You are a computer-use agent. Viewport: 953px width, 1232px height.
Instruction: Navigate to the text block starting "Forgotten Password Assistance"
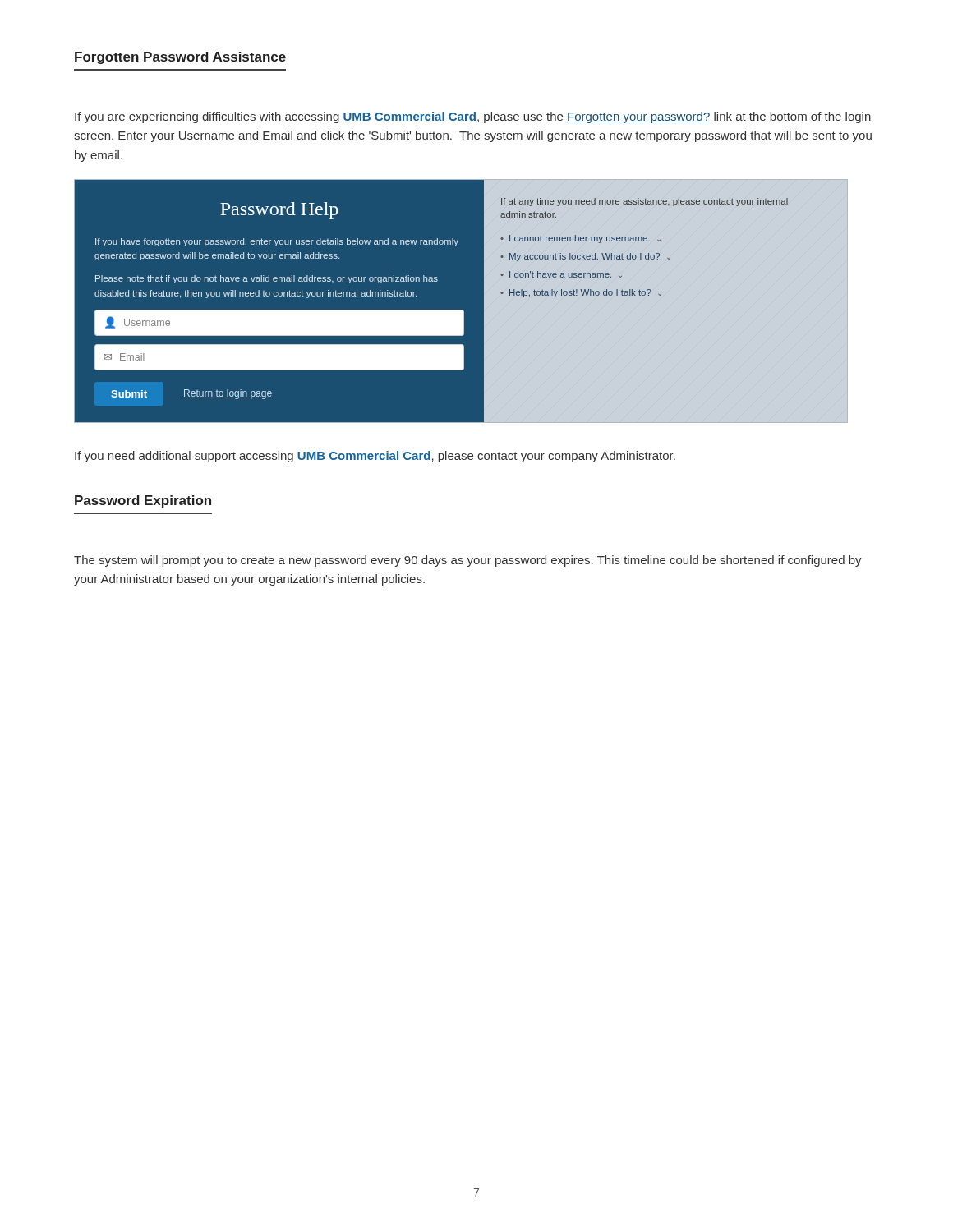pyautogui.click(x=180, y=60)
